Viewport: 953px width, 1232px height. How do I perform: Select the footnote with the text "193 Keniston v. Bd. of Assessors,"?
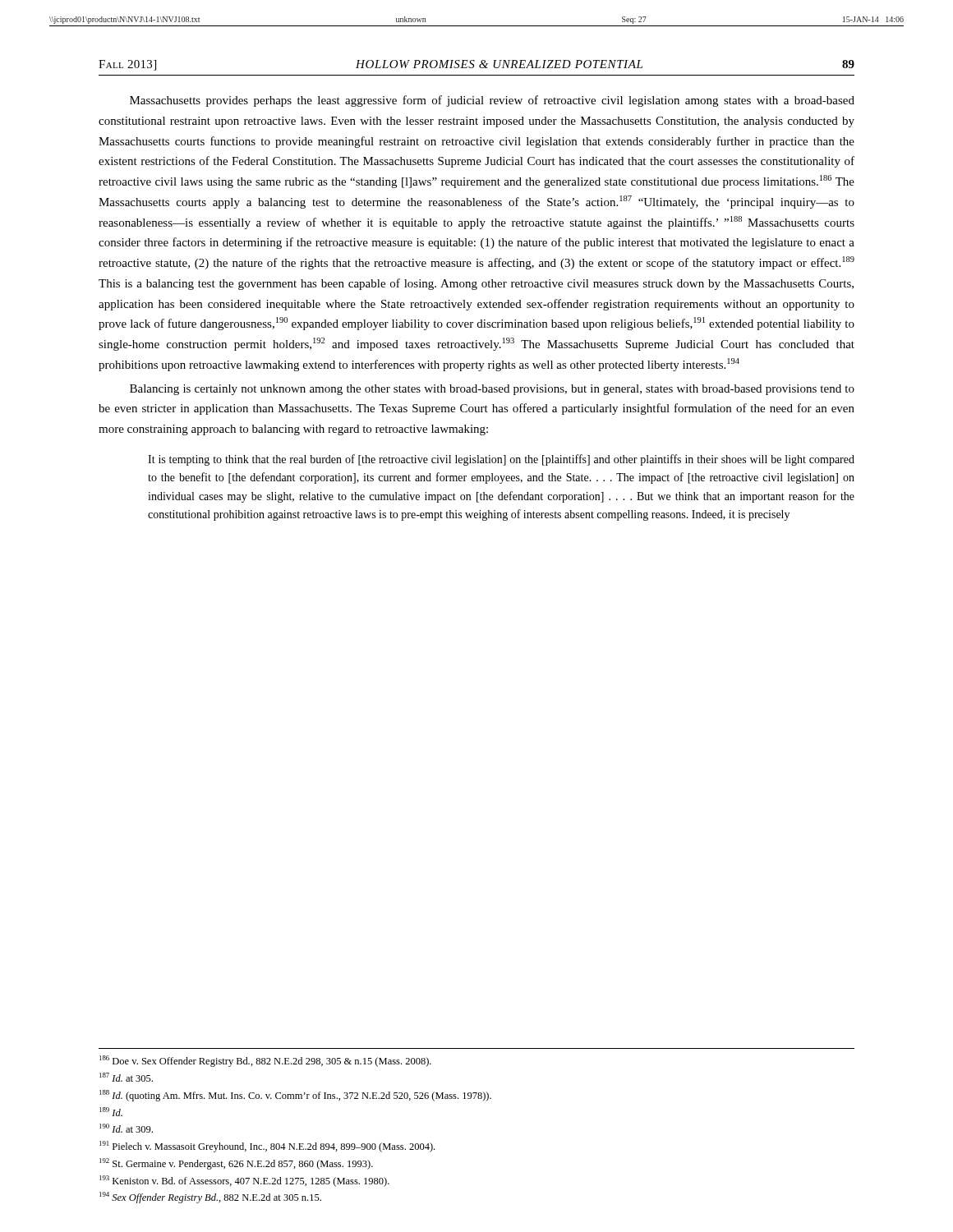244,1180
